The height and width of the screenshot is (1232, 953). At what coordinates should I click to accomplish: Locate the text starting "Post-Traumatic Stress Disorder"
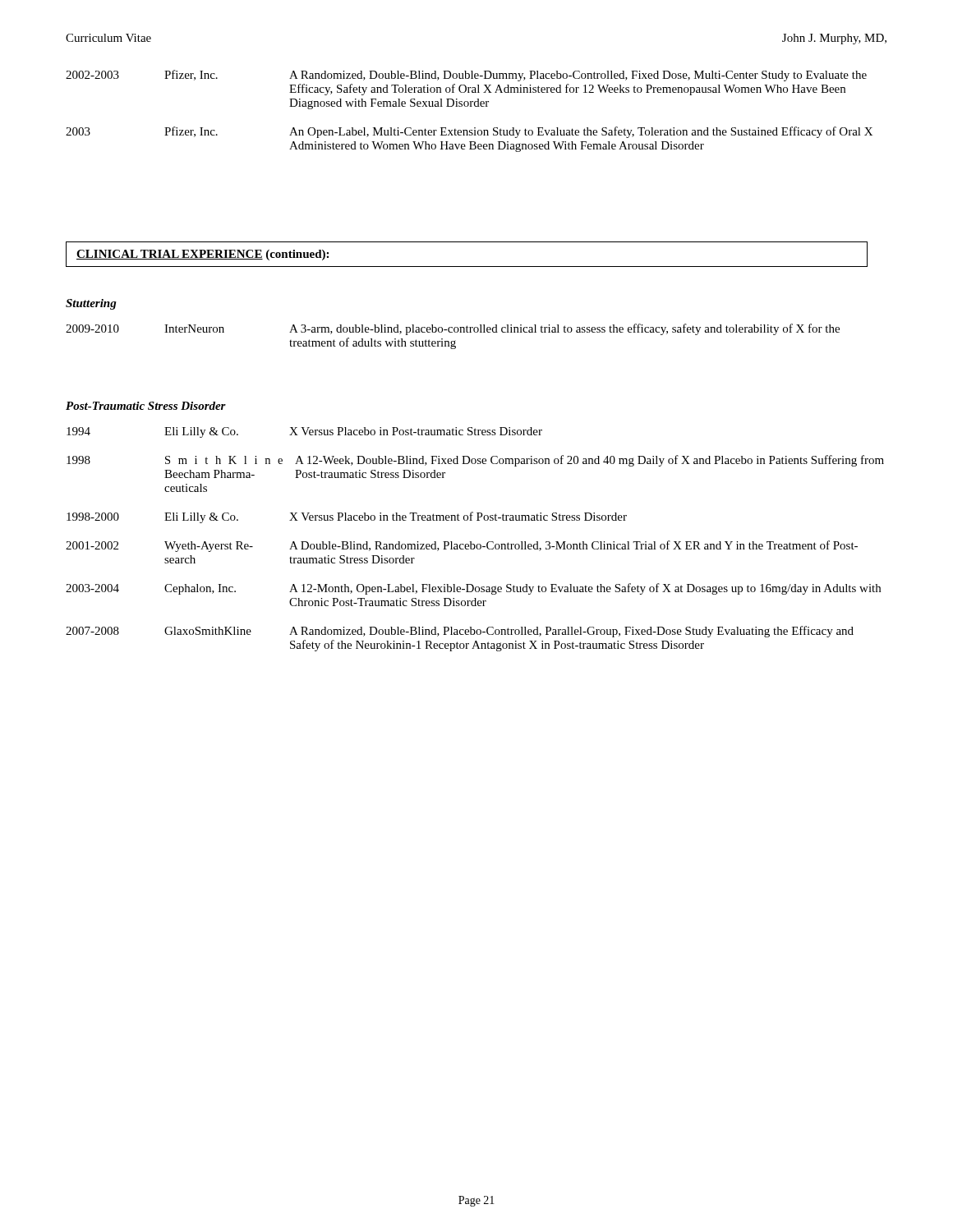point(146,406)
